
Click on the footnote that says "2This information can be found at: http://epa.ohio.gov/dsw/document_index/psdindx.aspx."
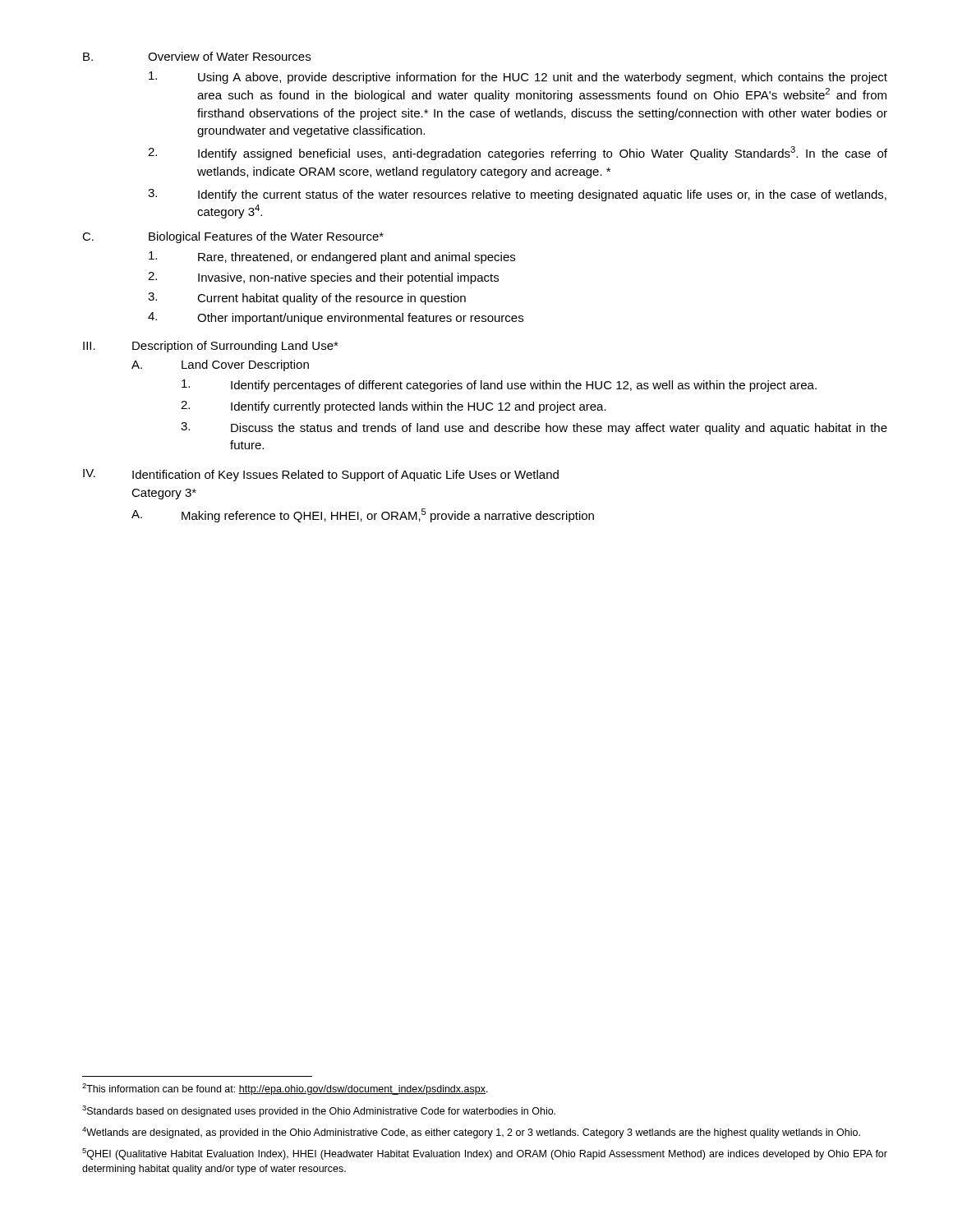[285, 1089]
